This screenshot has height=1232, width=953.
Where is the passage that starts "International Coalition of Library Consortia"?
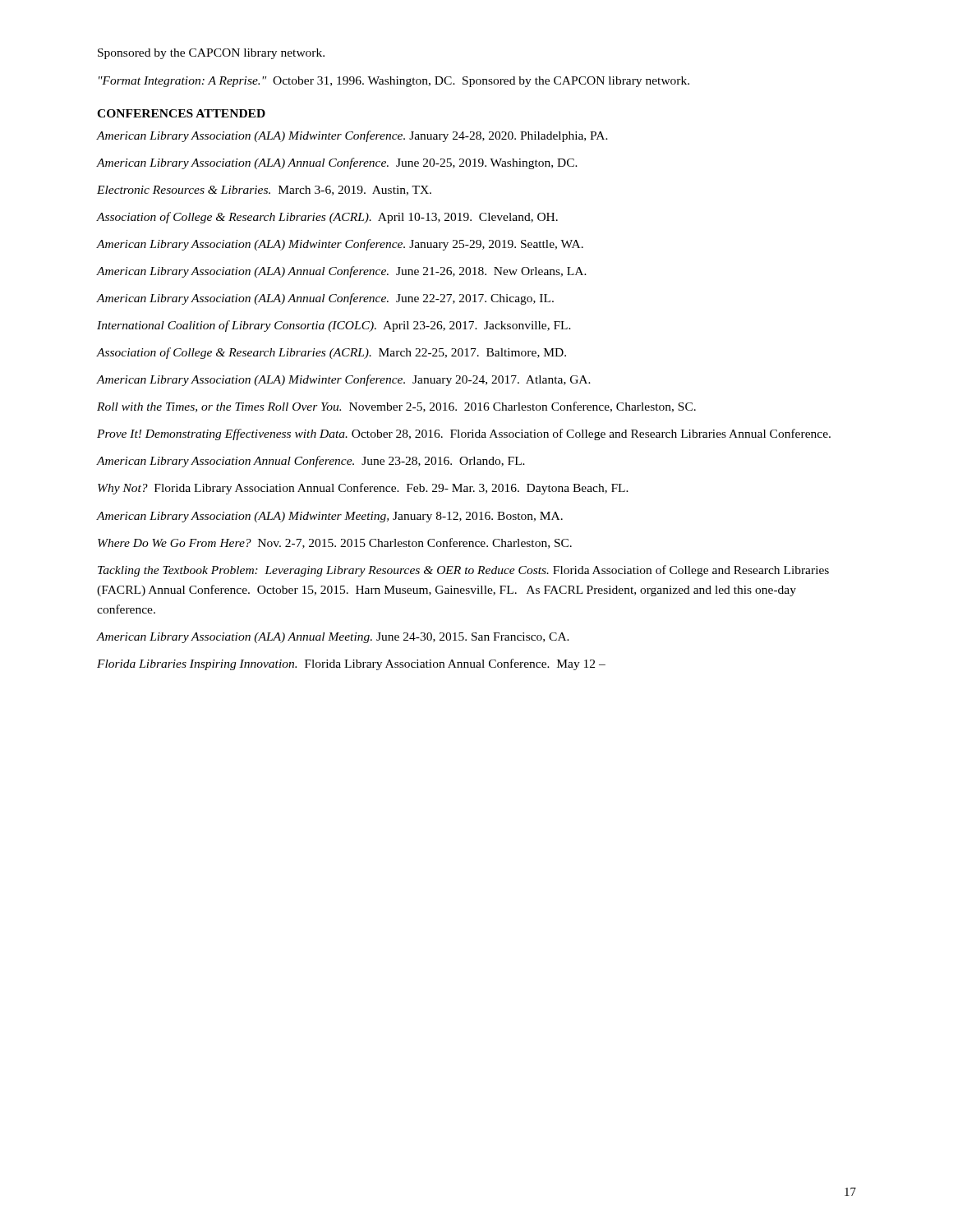334,325
